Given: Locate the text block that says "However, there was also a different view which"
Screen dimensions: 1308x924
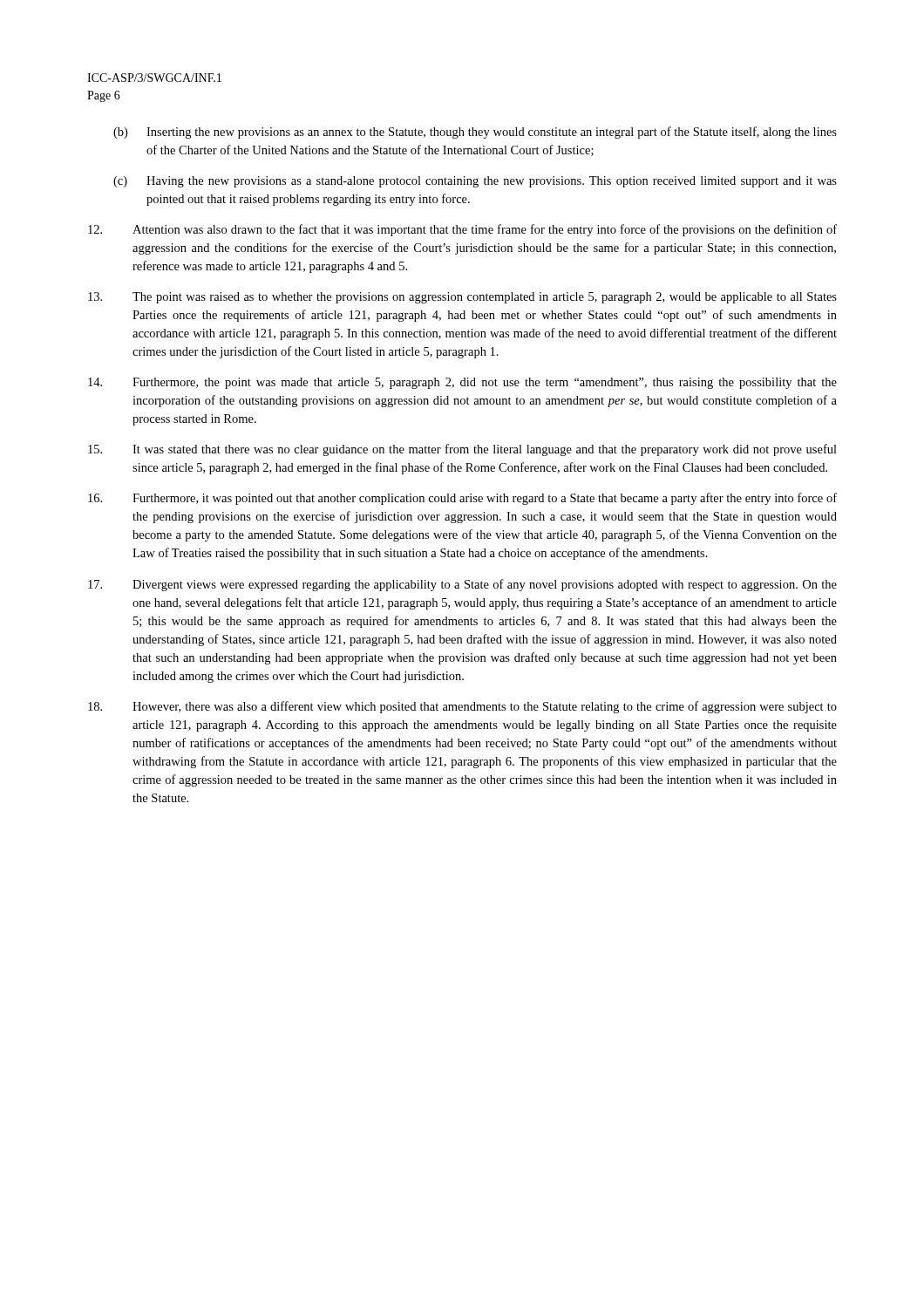Looking at the screenshot, I should point(462,752).
